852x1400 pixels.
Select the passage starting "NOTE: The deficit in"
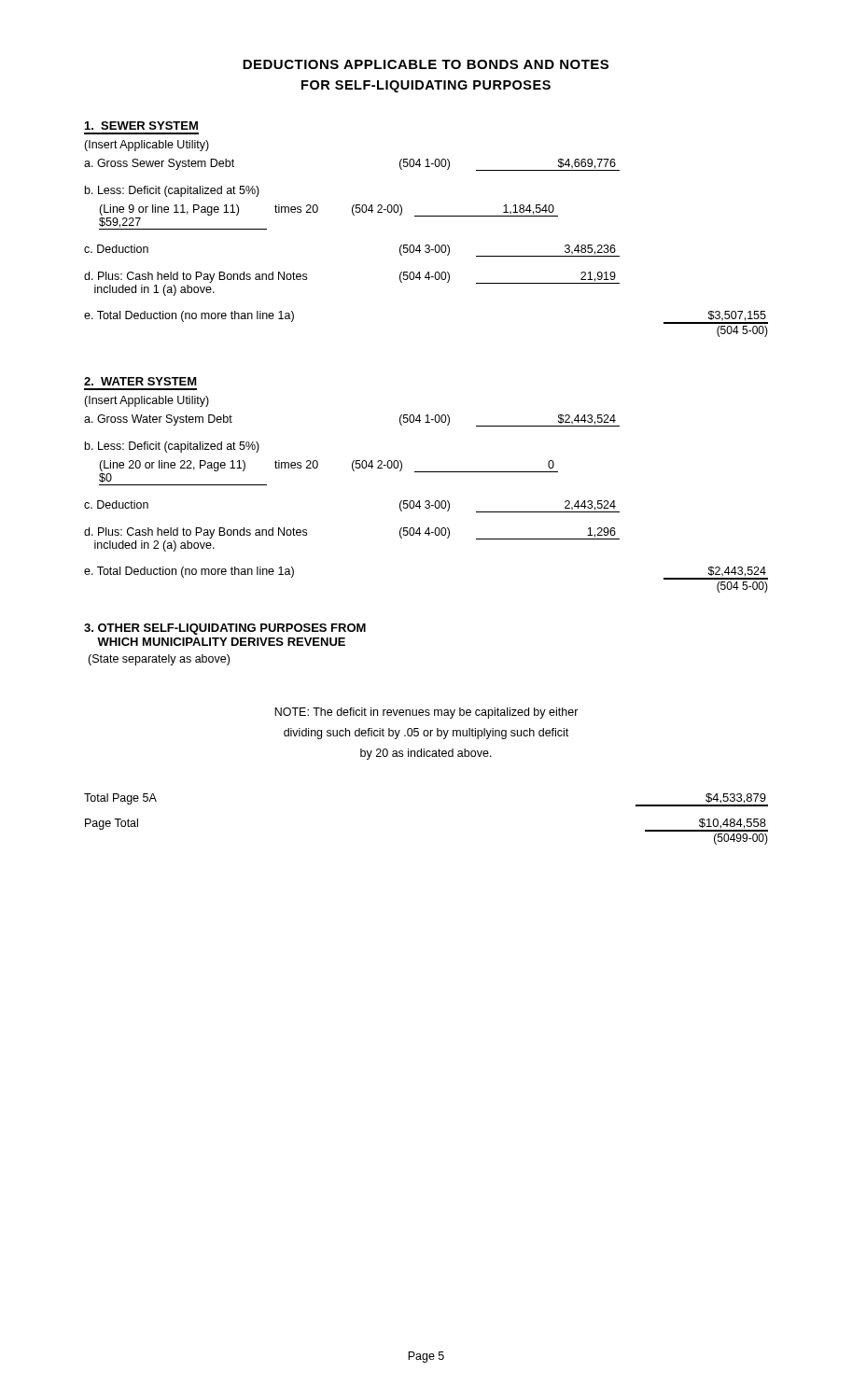[426, 733]
